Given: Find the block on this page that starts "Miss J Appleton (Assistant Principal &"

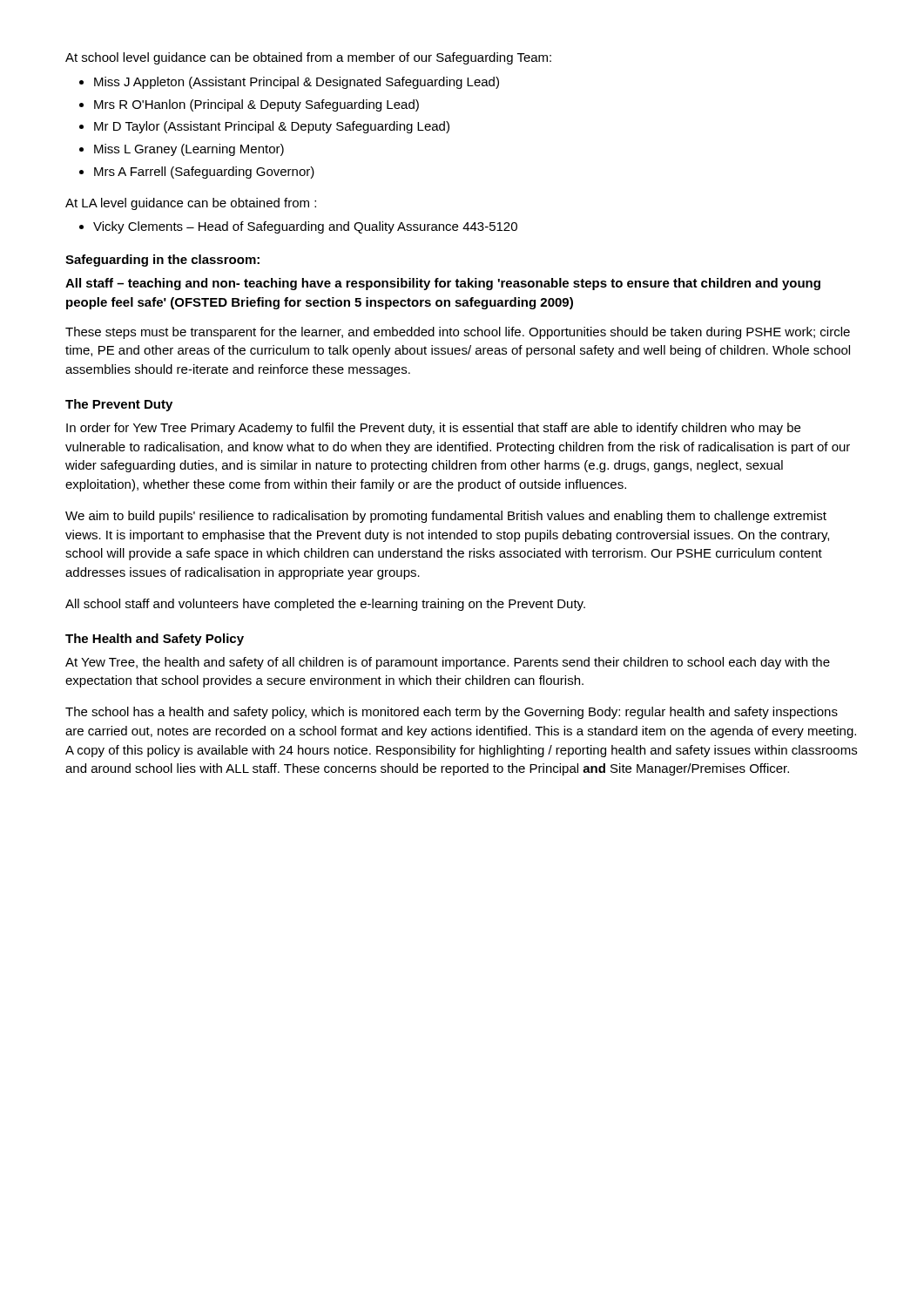Looking at the screenshot, I should [296, 81].
